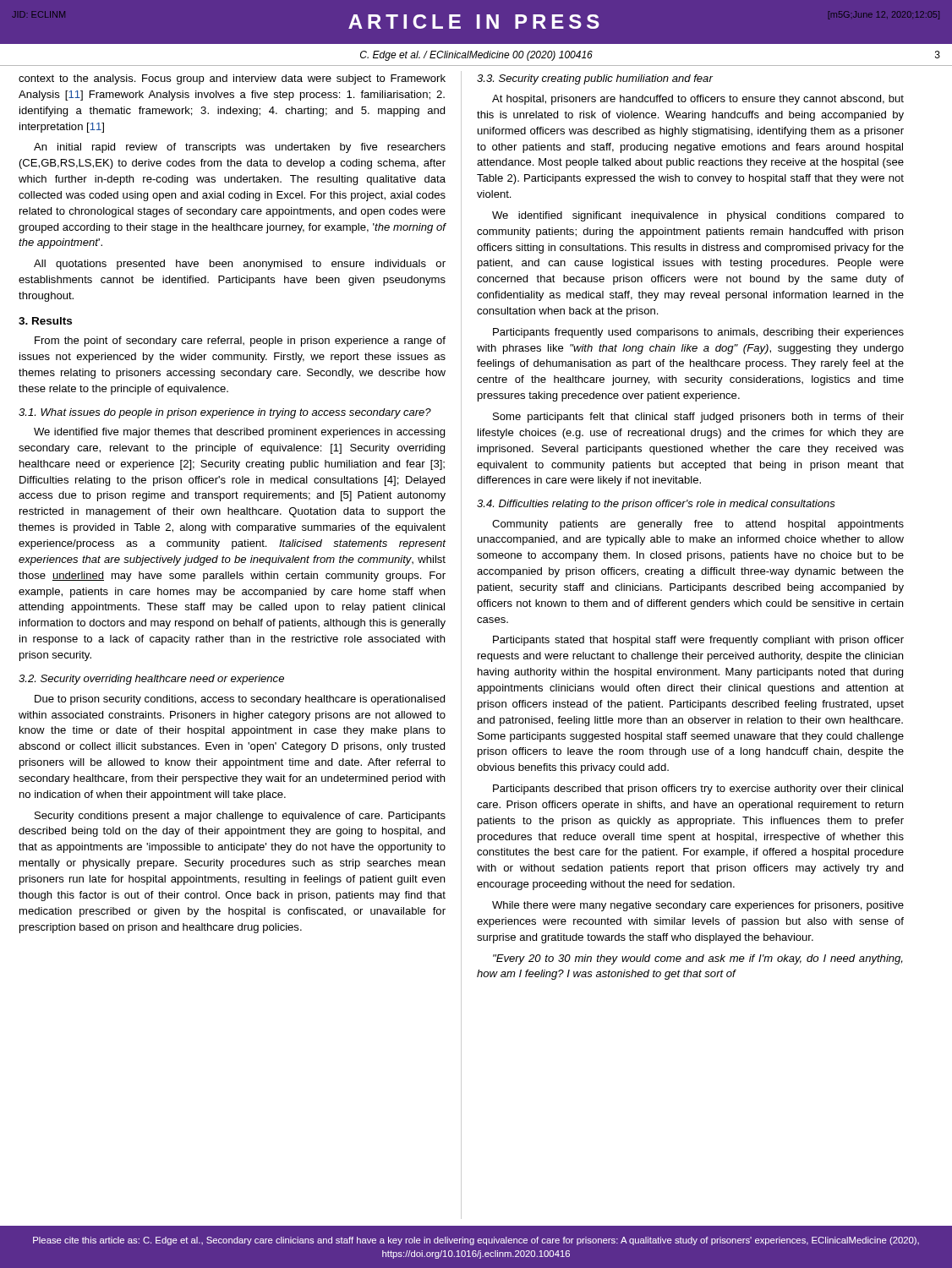Find the text block with the text "Community patients are generally free"

tap(690, 572)
